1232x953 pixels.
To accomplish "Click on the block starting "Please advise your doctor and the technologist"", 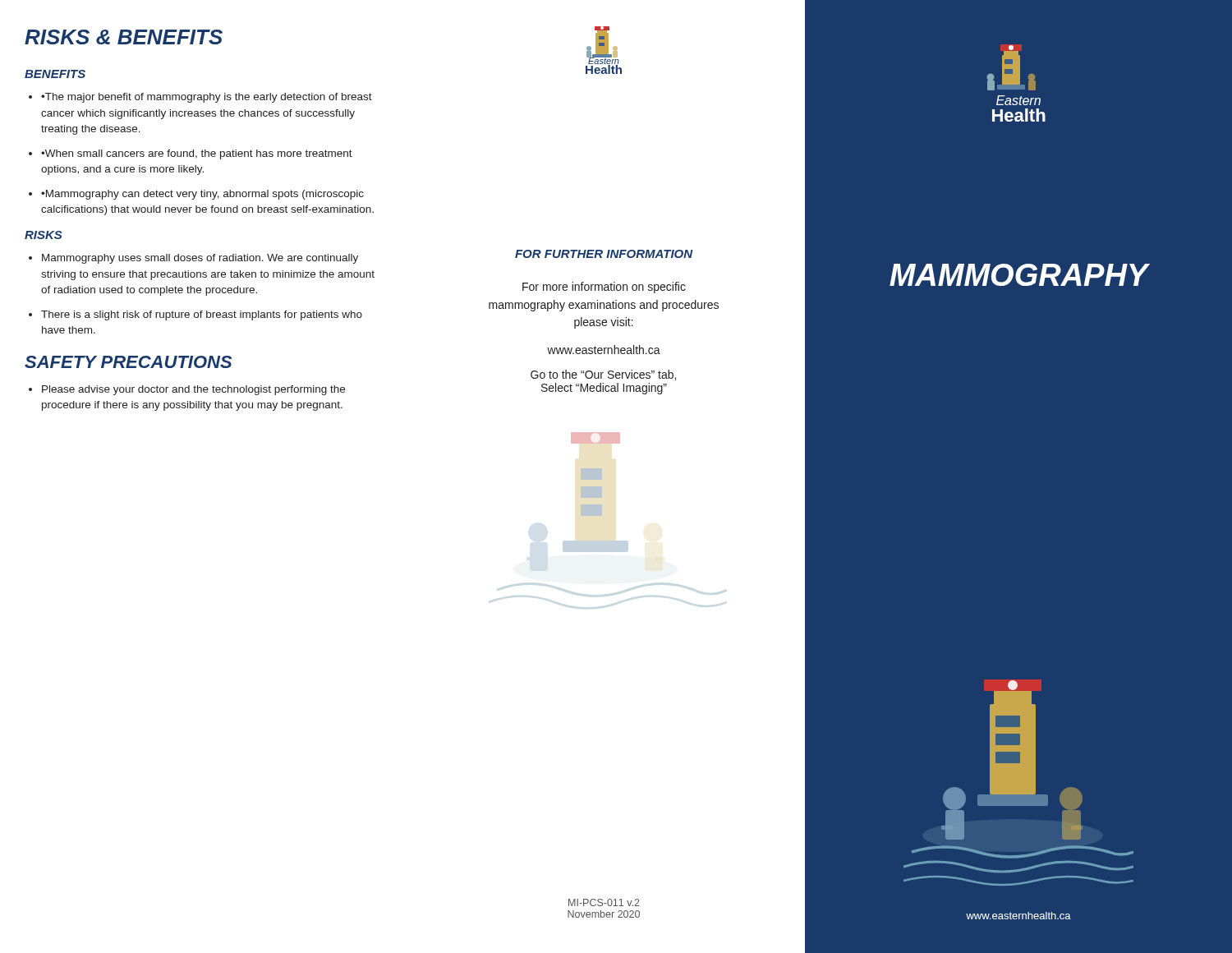I will tap(193, 397).
